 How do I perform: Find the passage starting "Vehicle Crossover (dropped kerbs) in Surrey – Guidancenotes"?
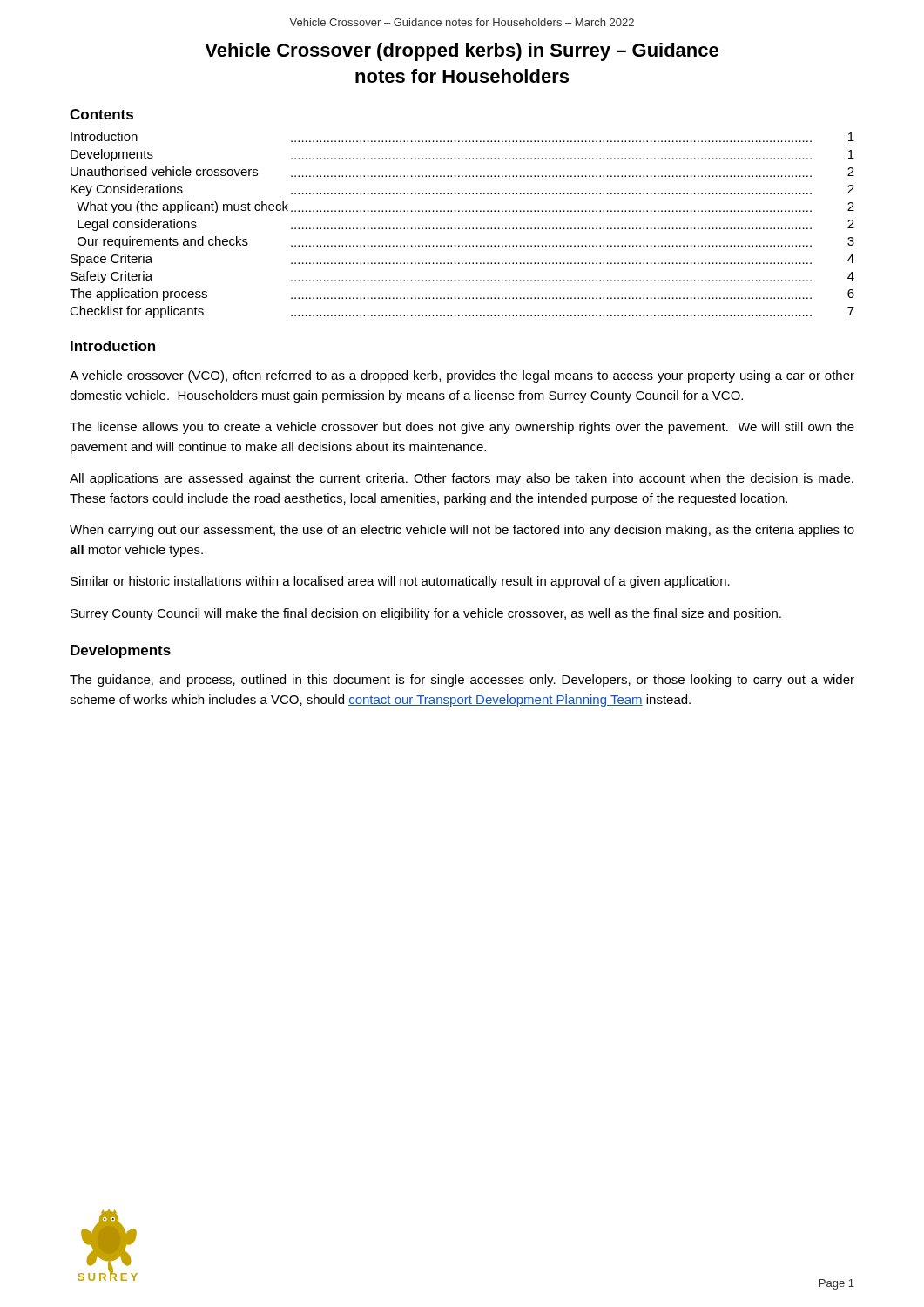(x=462, y=63)
